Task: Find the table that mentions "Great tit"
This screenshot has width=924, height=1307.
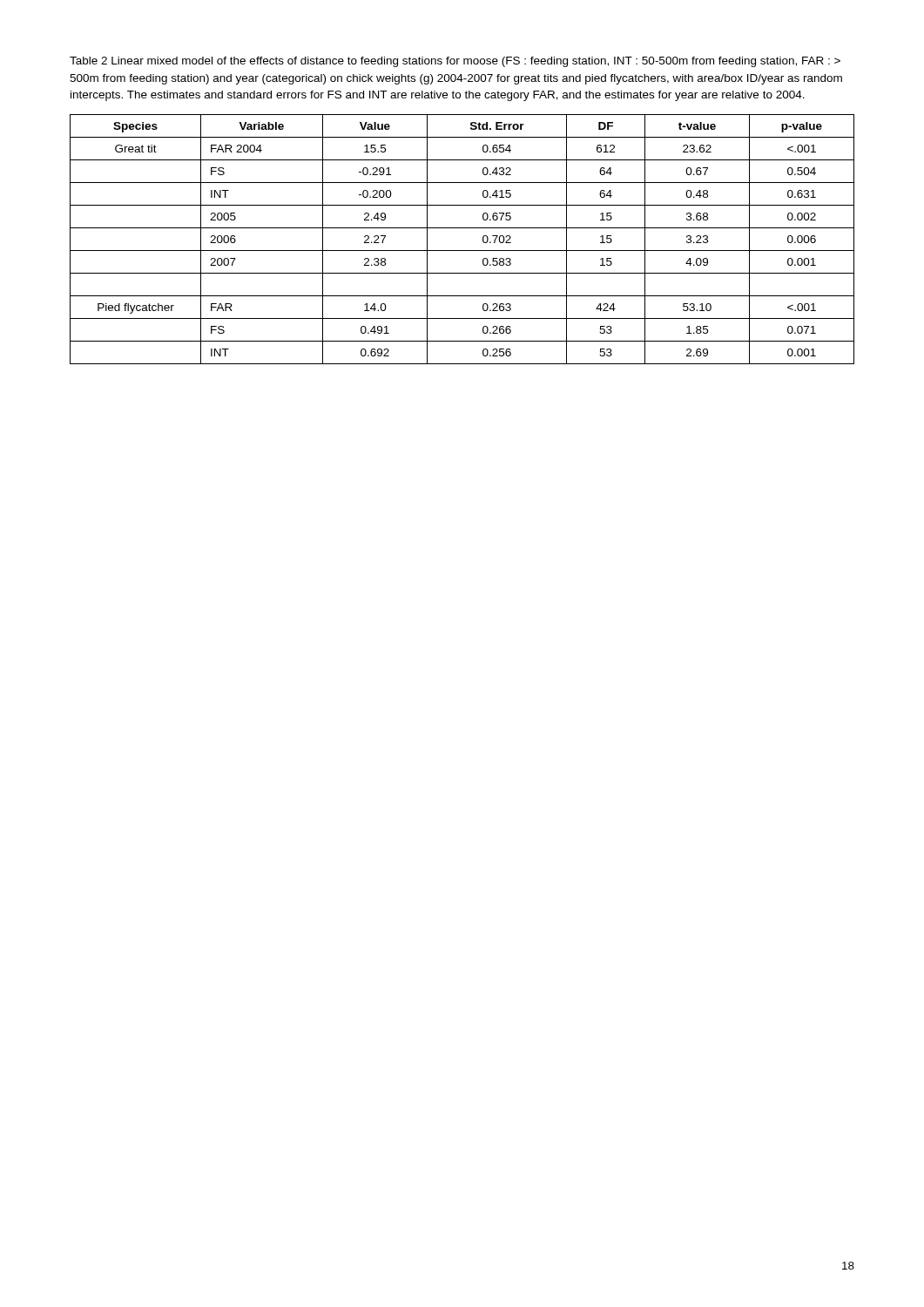Action: 462,239
